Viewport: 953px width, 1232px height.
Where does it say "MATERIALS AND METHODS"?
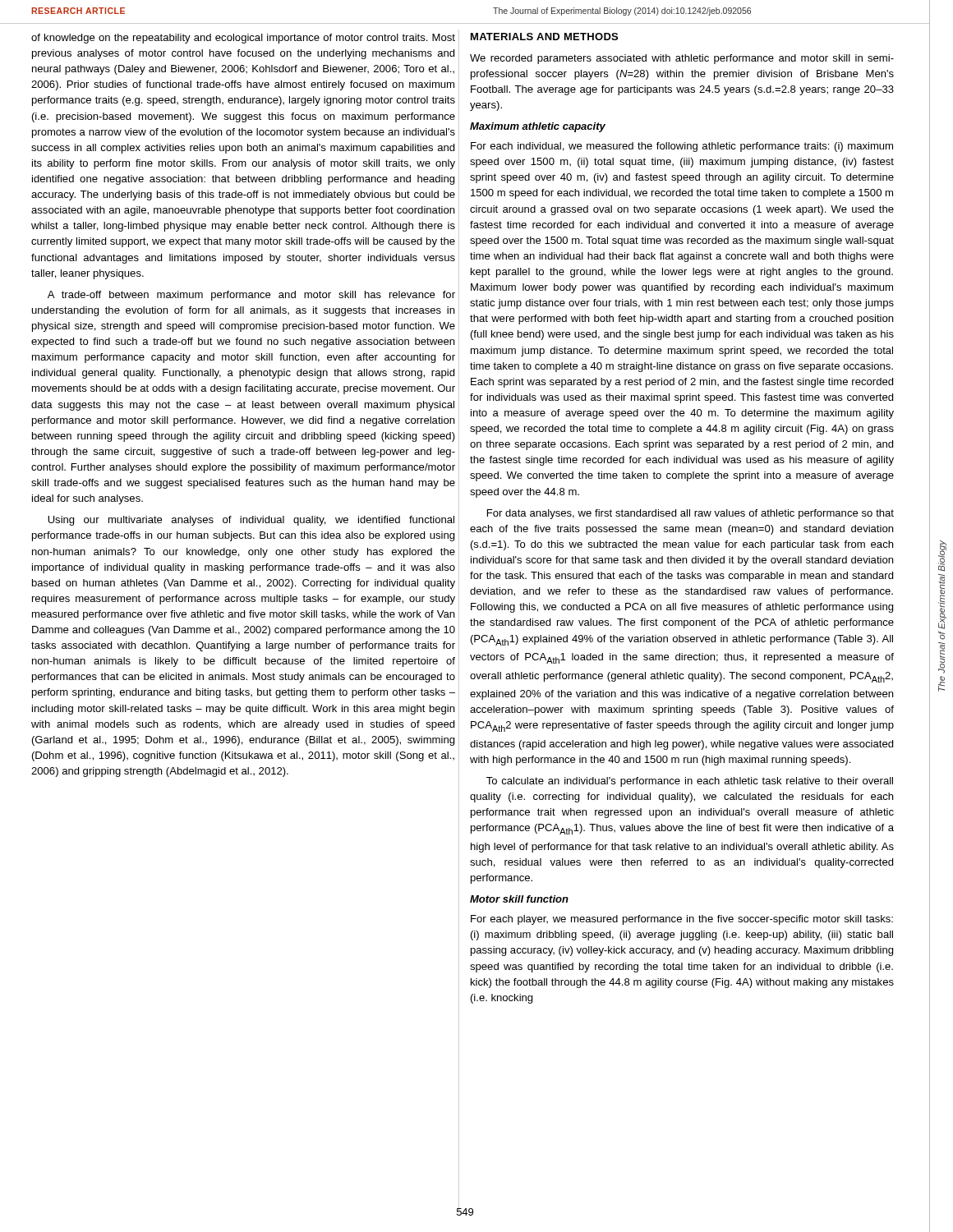544,37
